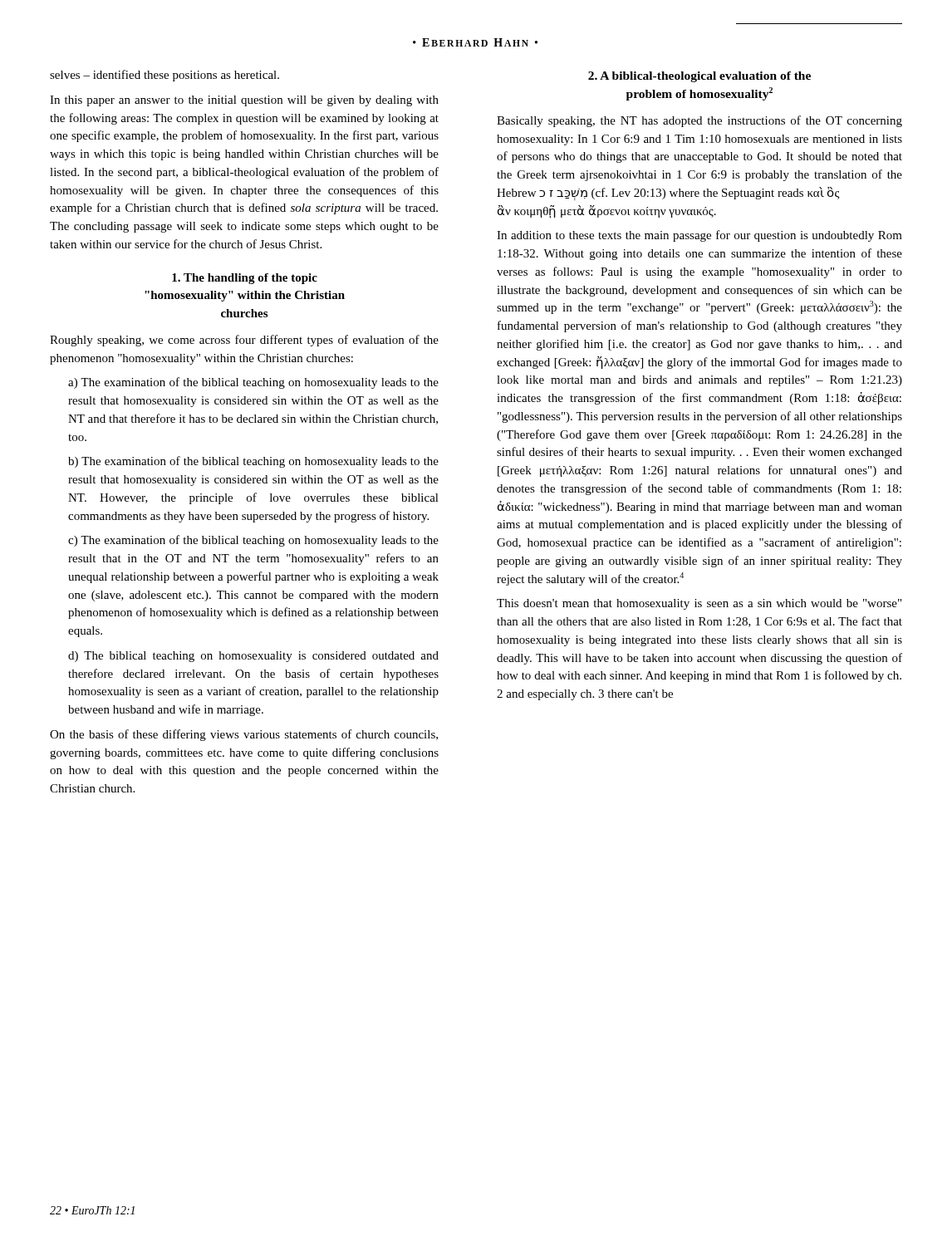Find the text block that reads "Basically speaking, the NT"
This screenshot has width=952, height=1246.
pyautogui.click(x=699, y=408)
